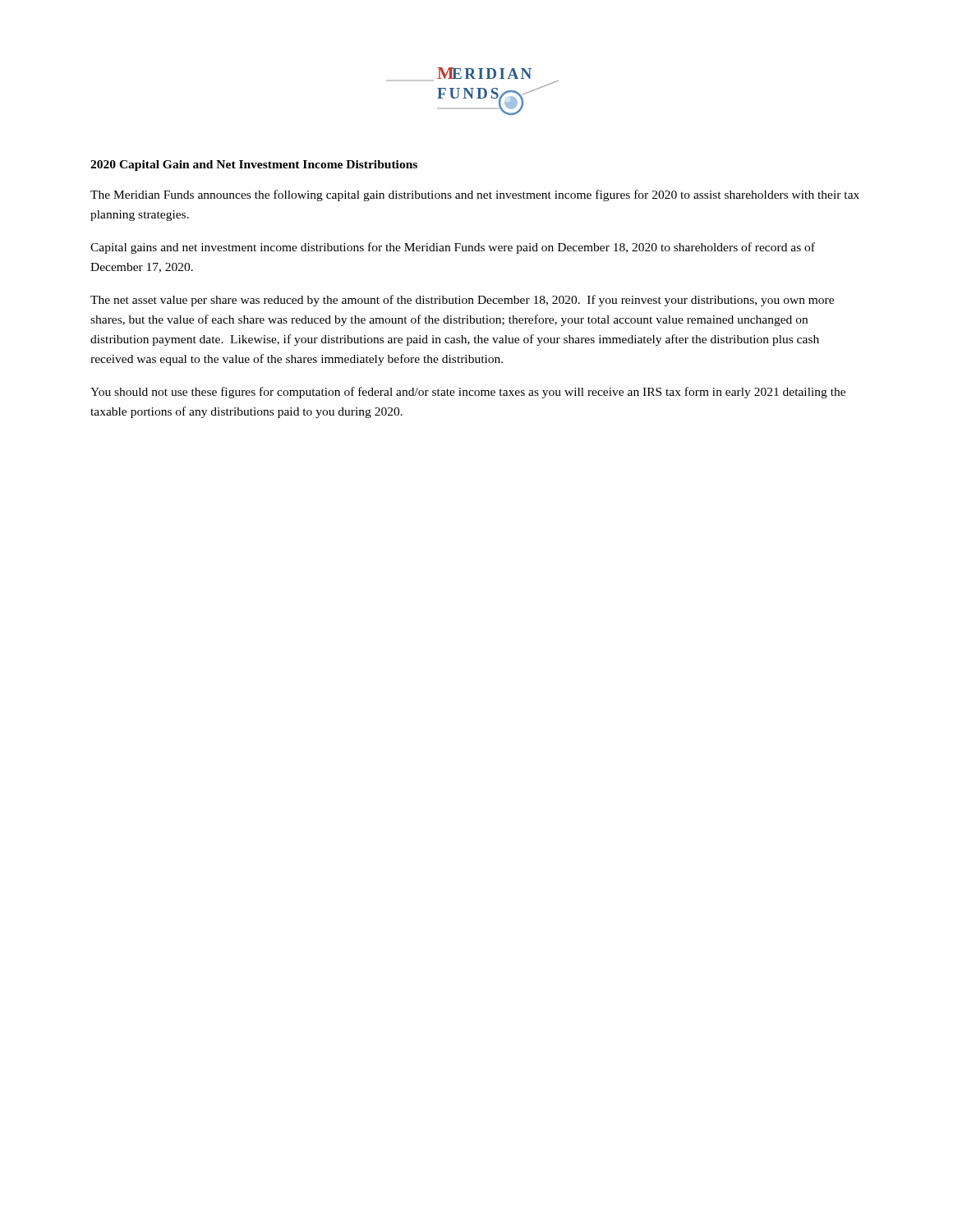This screenshot has width=953, height=1232.
Task: Locate the section header that opens with "2020 Capital Gain and Net"
Action: 254,164
